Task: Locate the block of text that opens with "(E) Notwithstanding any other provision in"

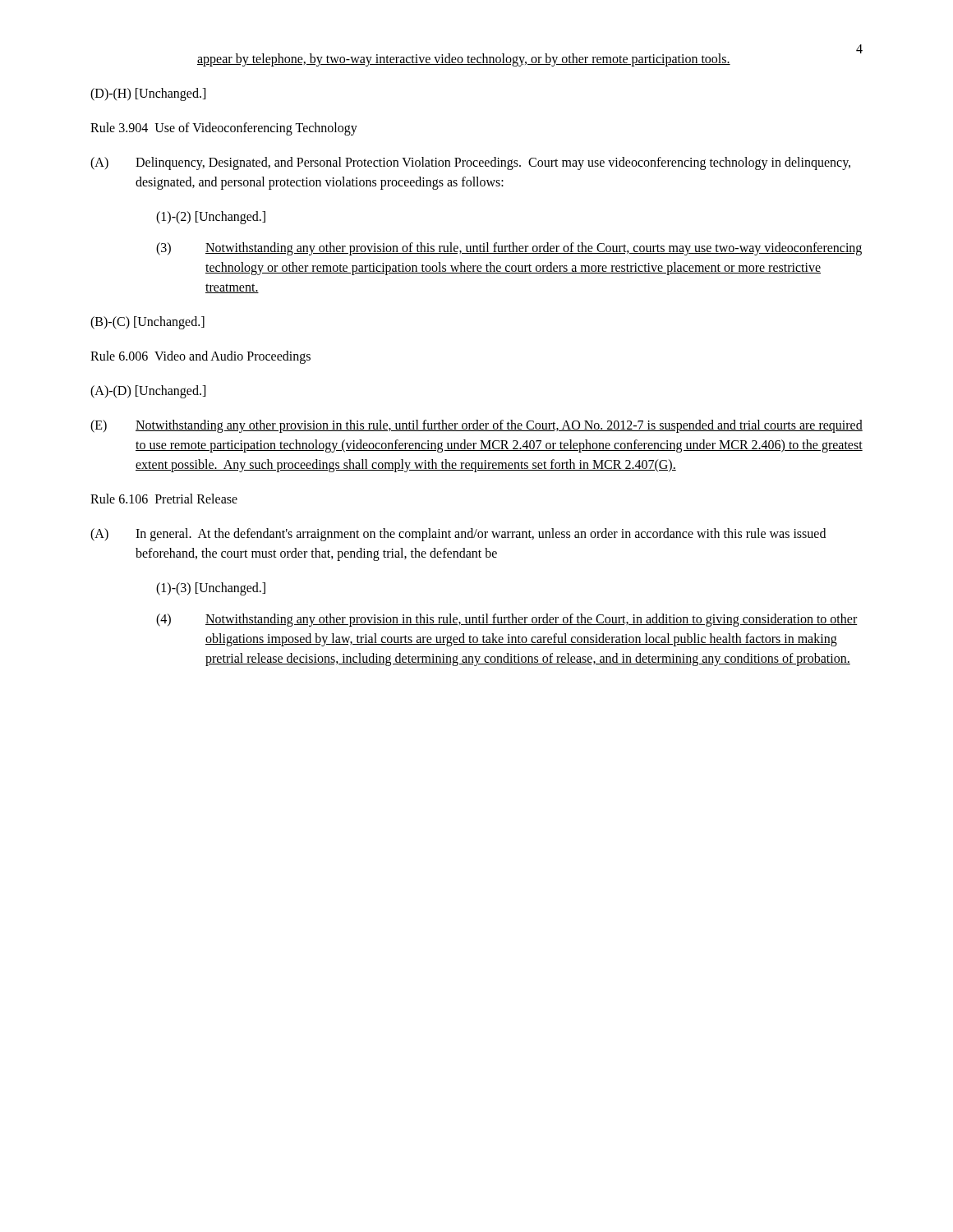Action: coord(476,445)
